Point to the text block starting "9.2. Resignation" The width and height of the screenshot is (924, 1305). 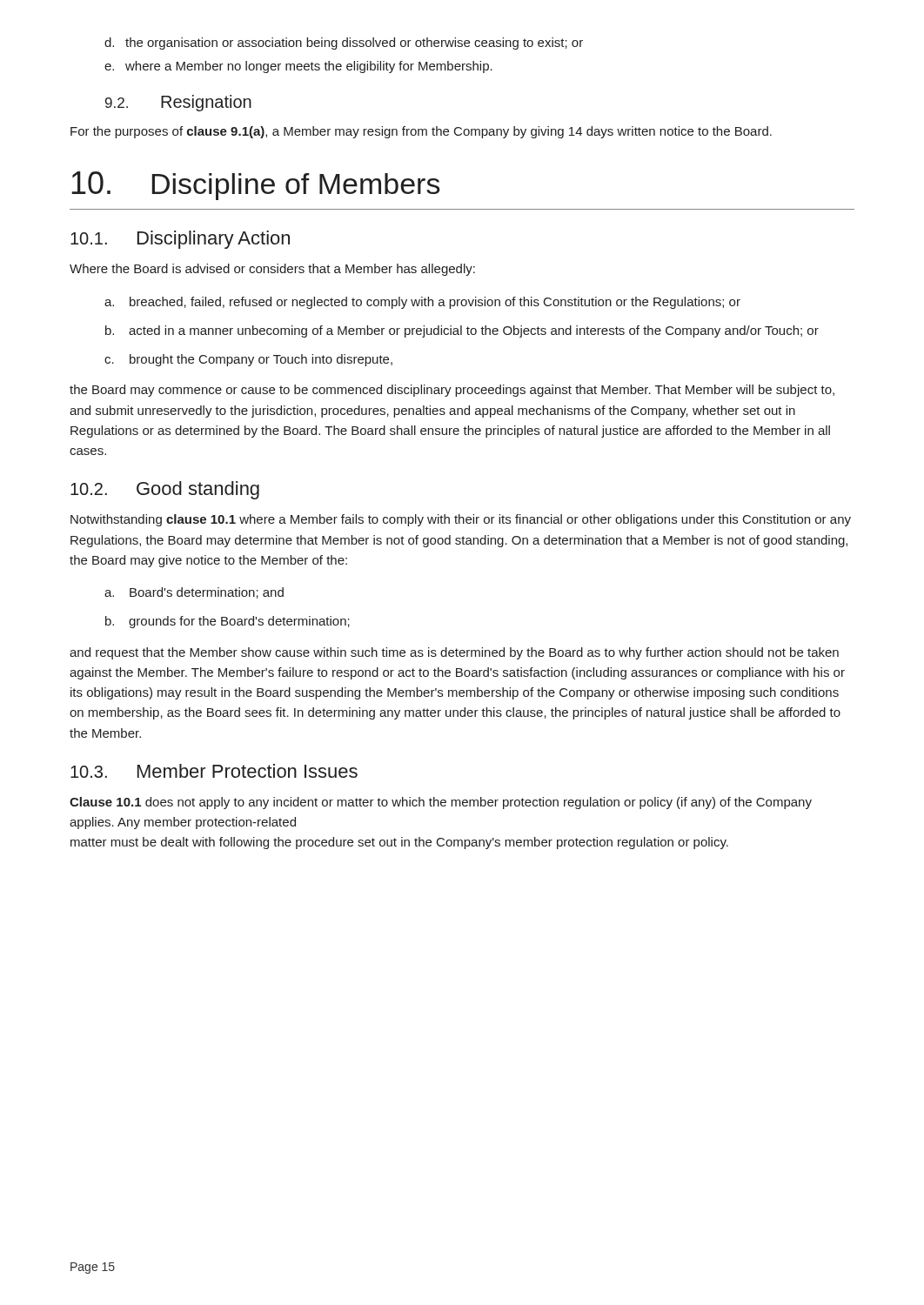(x=178, y=102)
